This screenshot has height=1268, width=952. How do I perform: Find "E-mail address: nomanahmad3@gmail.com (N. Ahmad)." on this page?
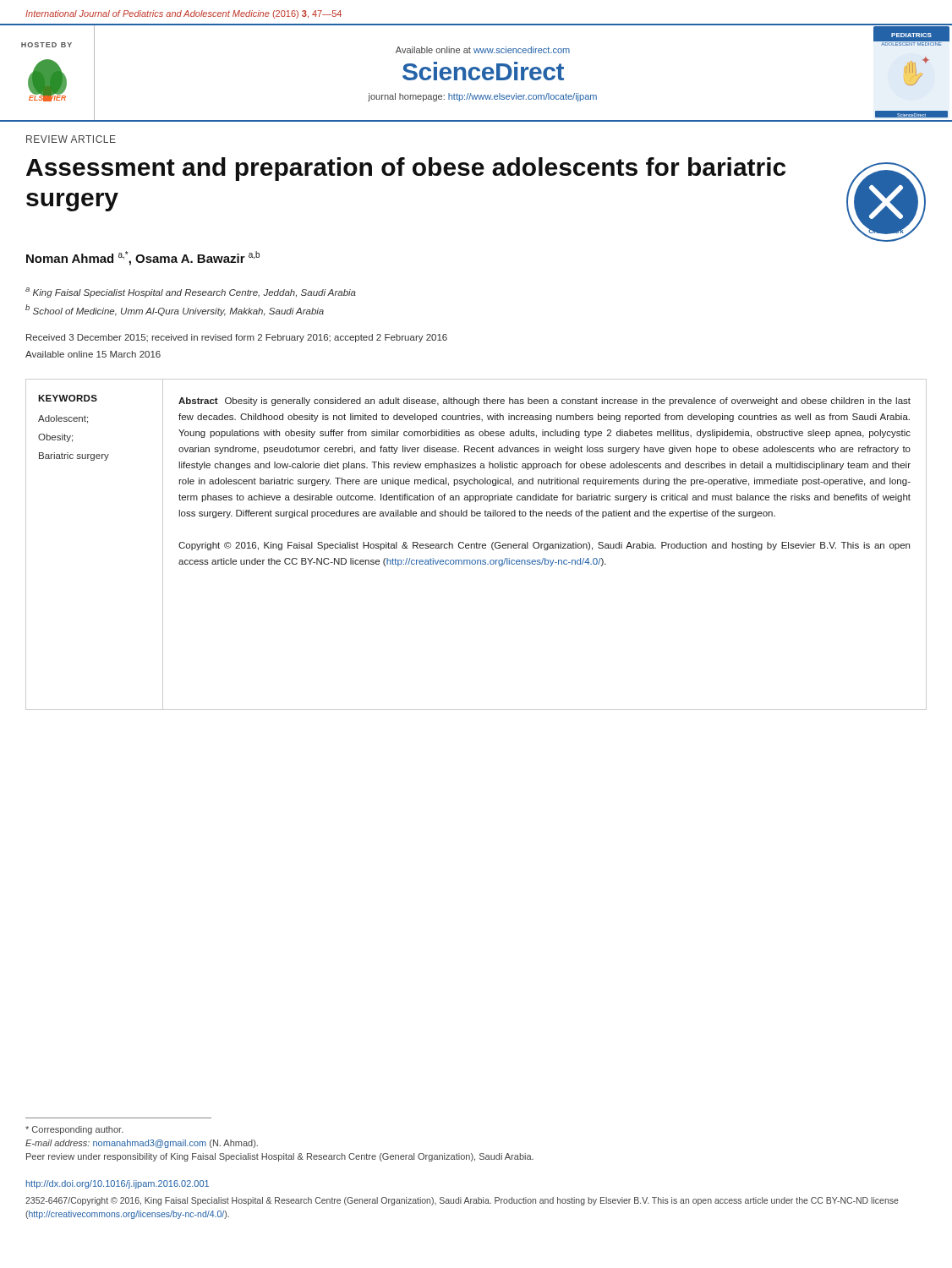[x=142, y=1143]
